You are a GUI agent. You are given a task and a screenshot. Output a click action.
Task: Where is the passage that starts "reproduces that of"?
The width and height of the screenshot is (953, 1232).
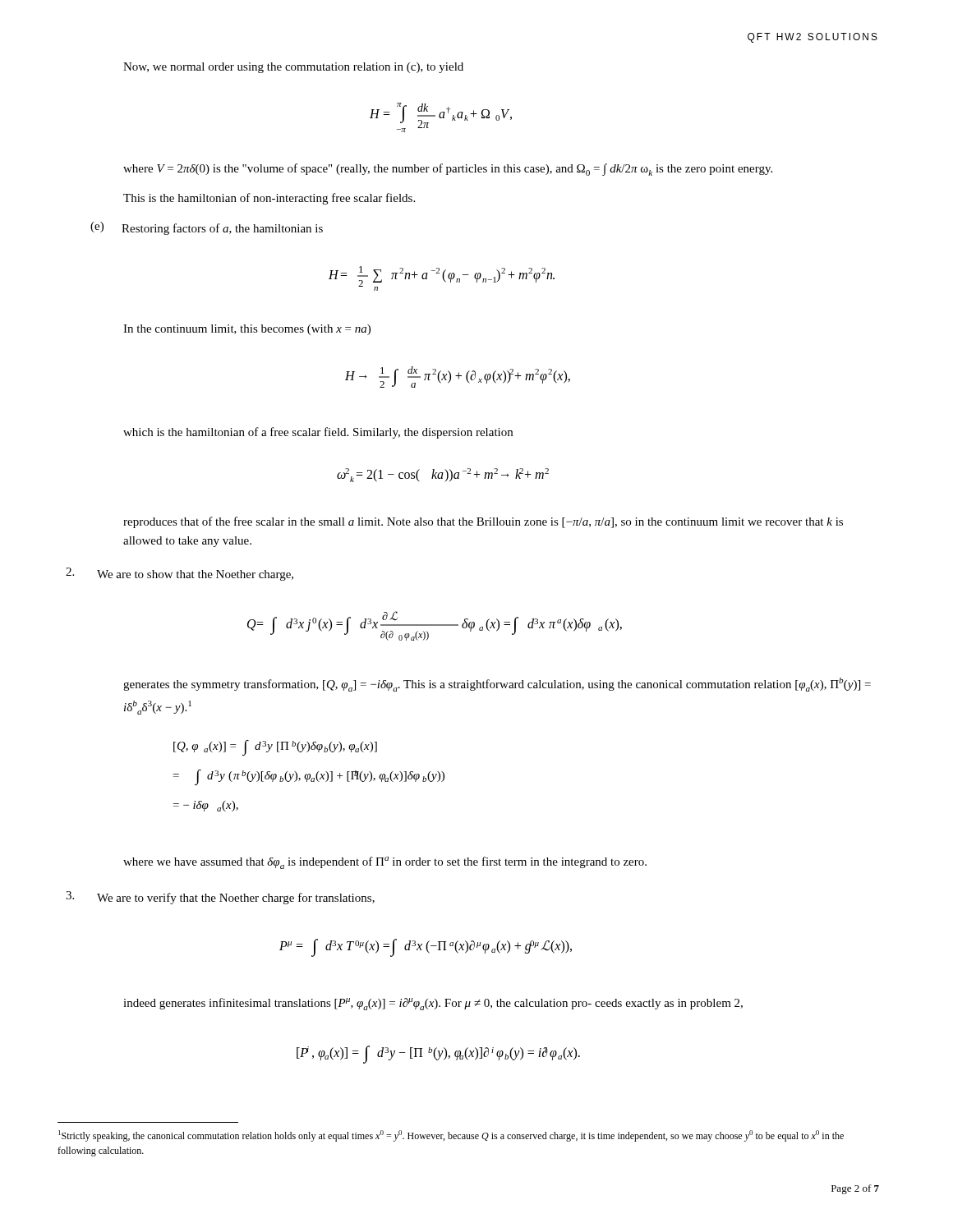coord(501,531)
